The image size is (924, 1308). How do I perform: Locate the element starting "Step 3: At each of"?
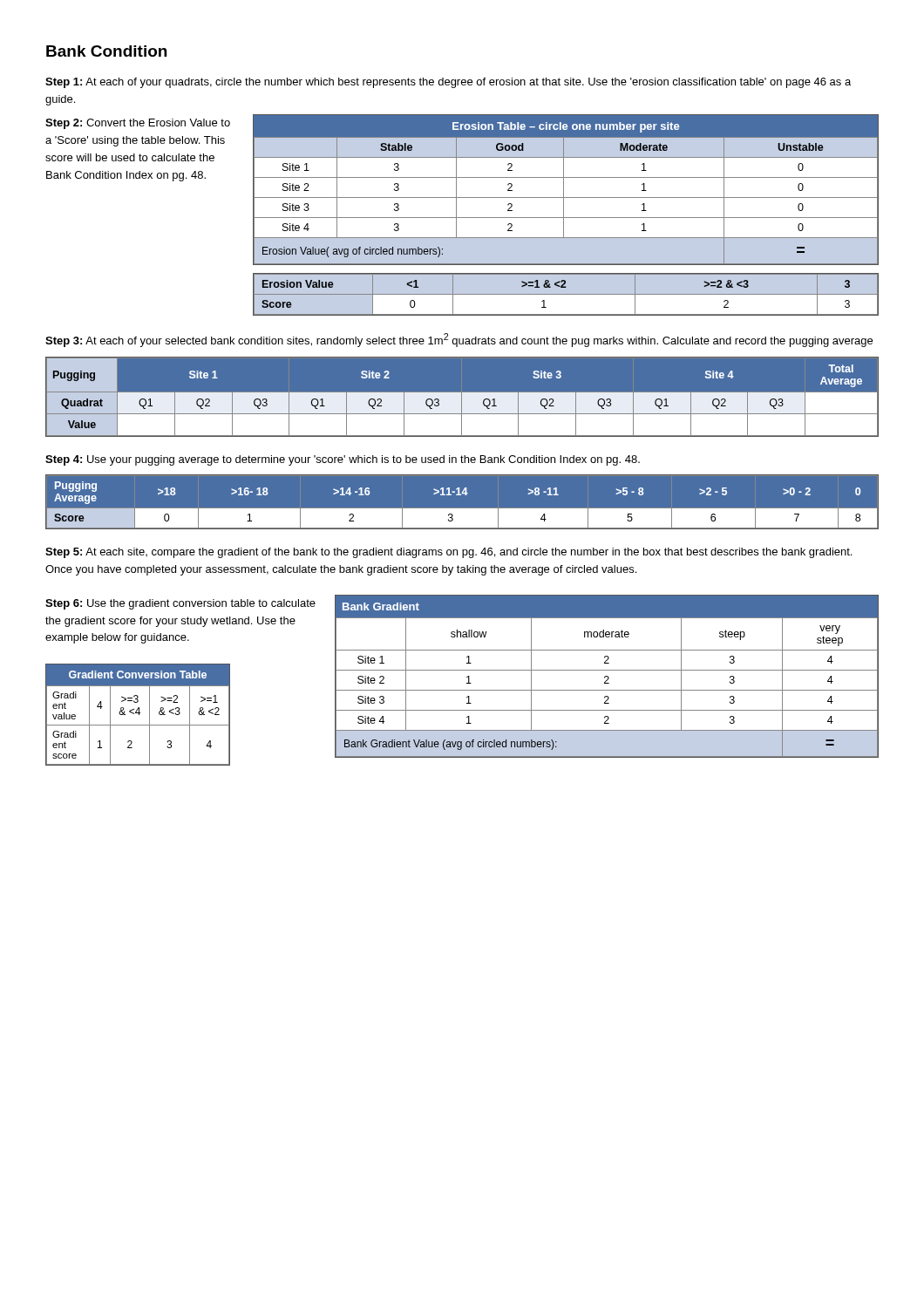[459, 339]
